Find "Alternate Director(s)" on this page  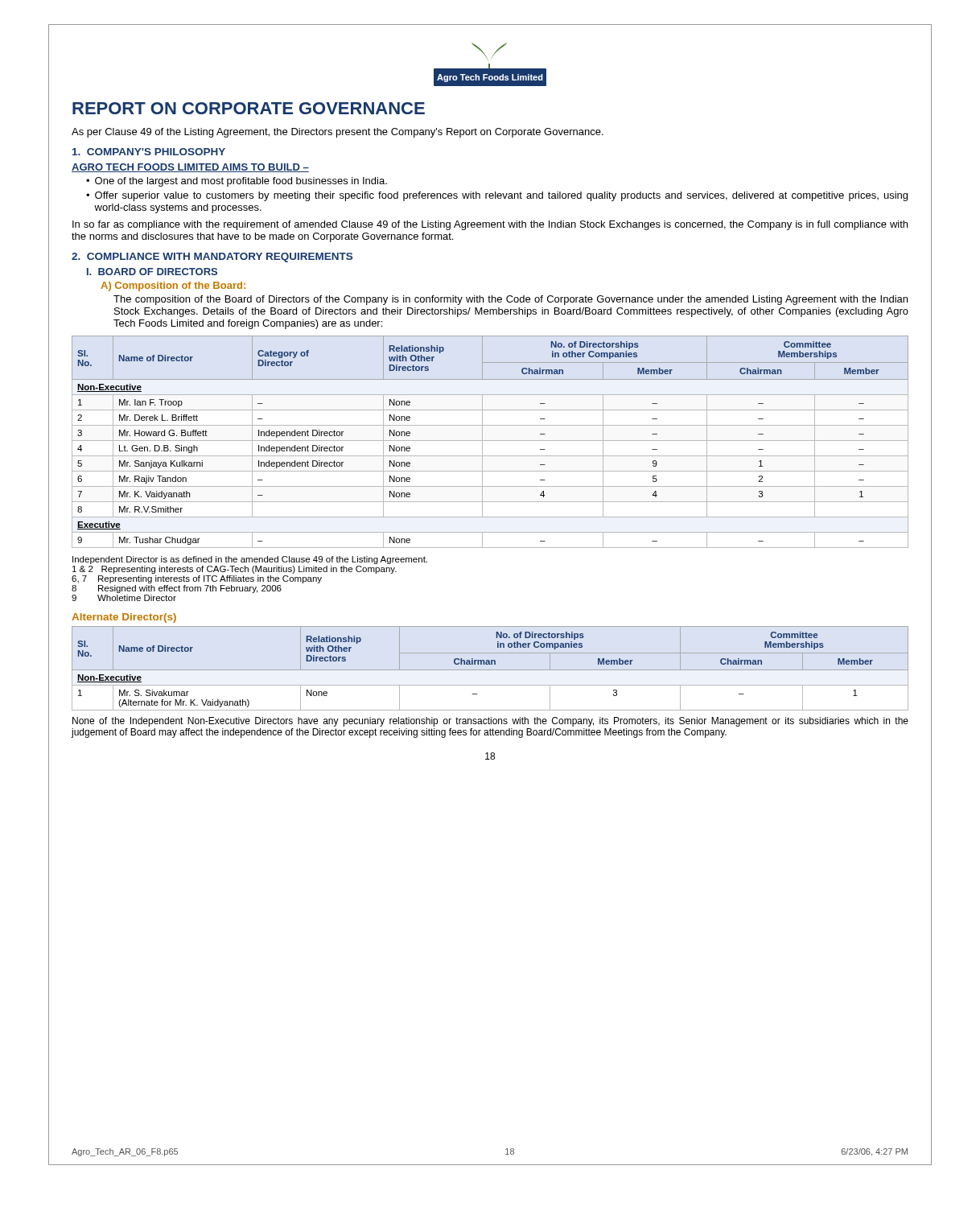pos(124,617)
